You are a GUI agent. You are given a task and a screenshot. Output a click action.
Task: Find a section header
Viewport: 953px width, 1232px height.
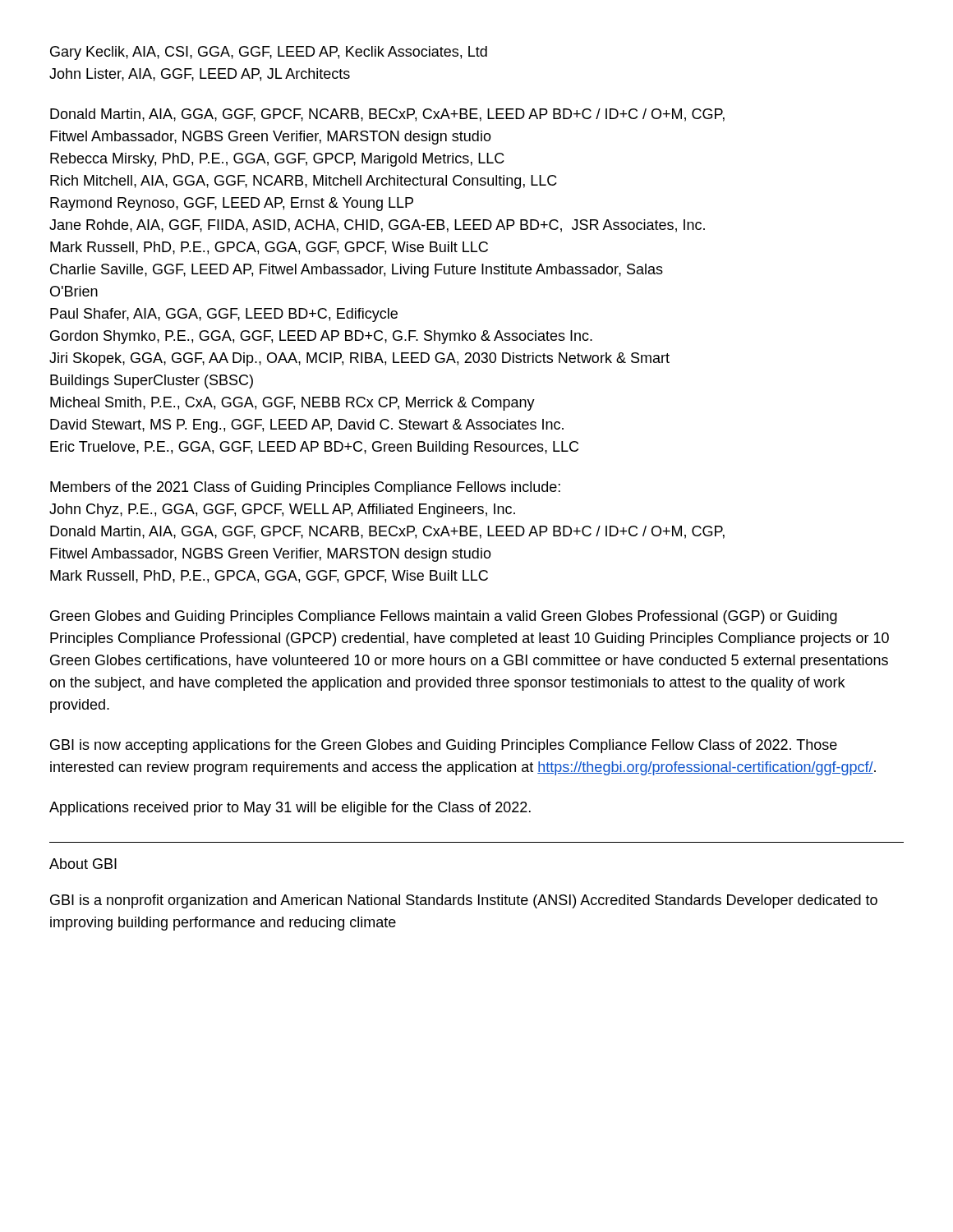click(x=83, y=864)
